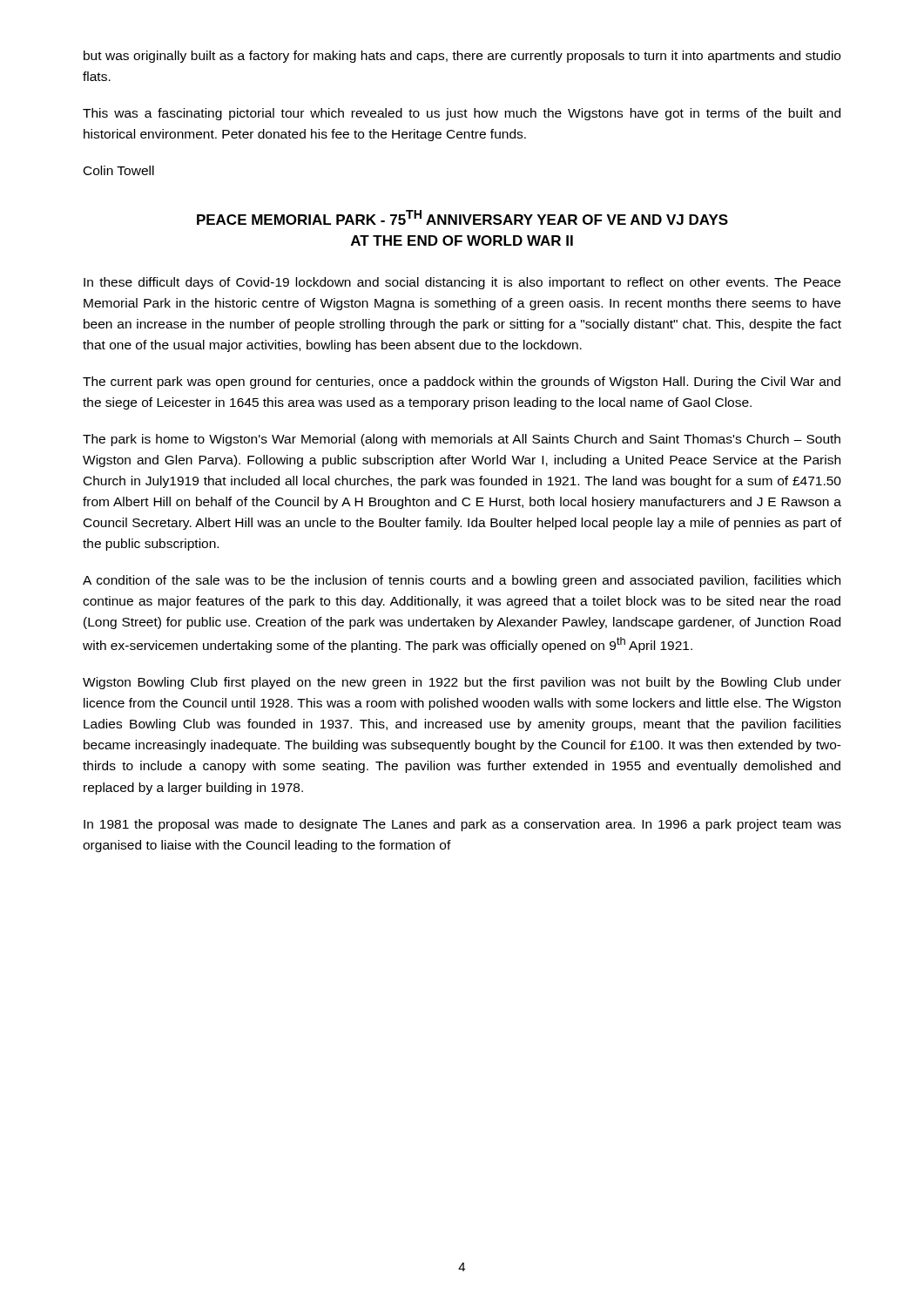
Task: Click the passage that begins "but was originally built as a"
Action: click(462, 66)
